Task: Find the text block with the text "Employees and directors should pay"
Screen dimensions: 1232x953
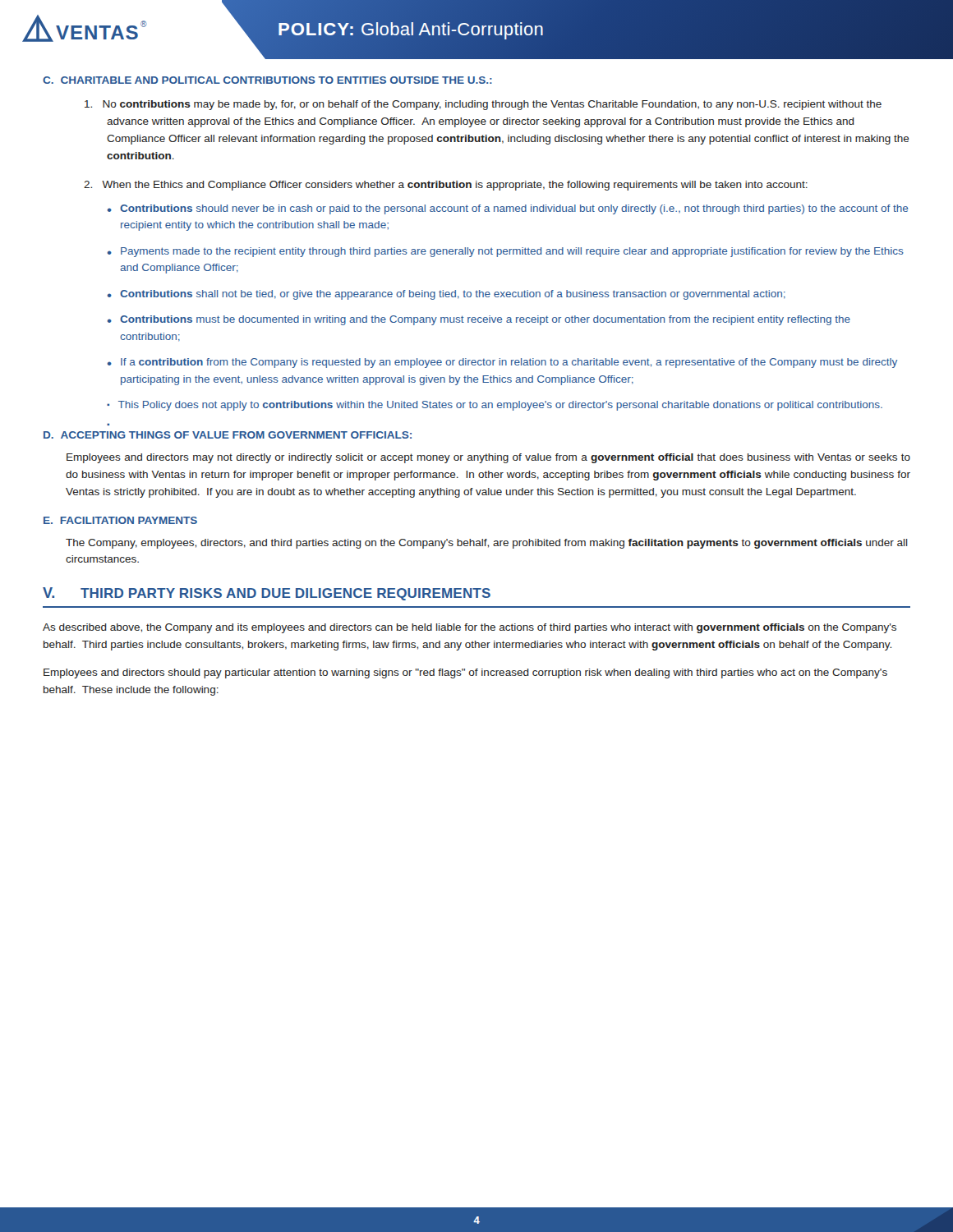Action: coord(465,681)
